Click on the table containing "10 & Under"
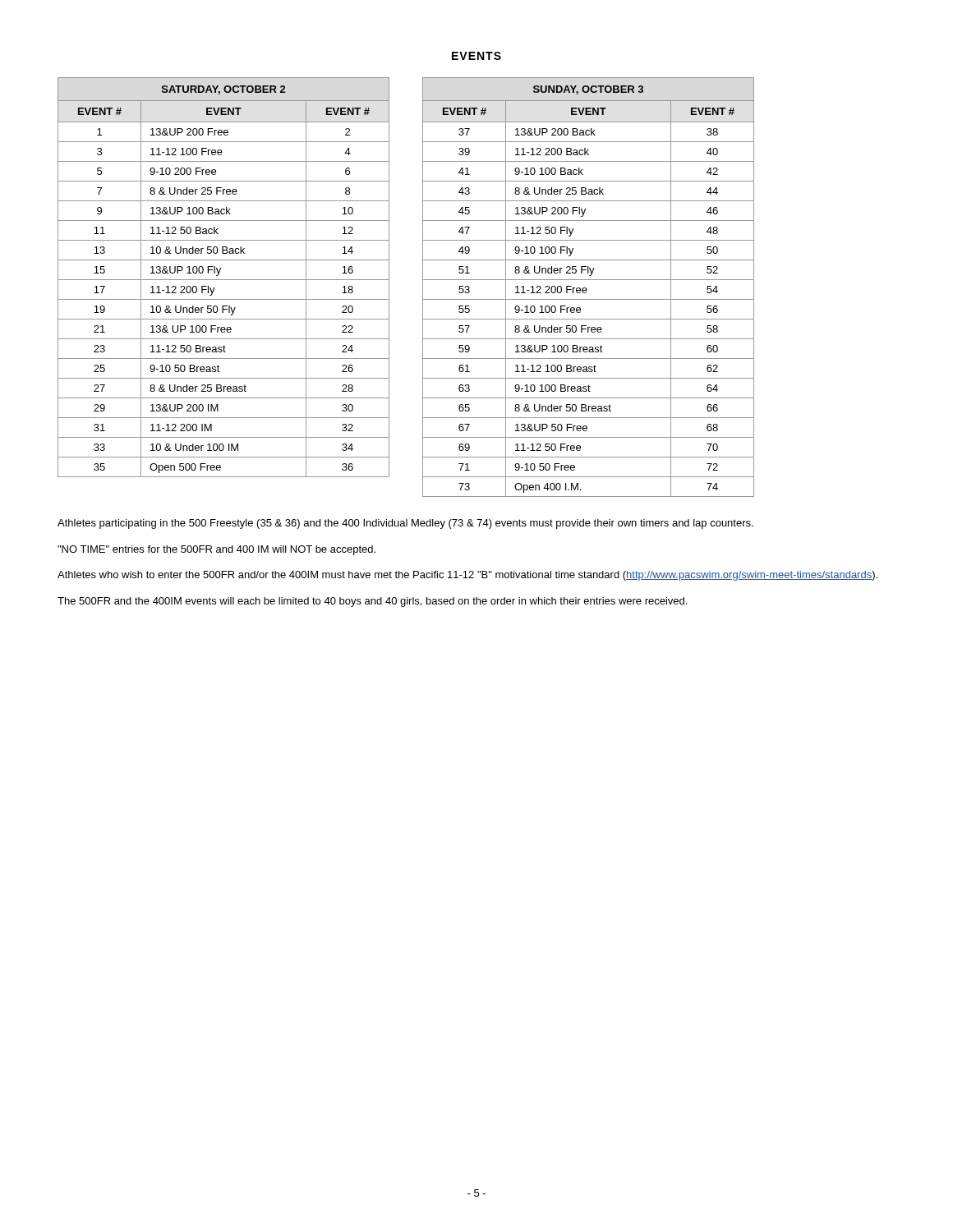 point(223,277)
